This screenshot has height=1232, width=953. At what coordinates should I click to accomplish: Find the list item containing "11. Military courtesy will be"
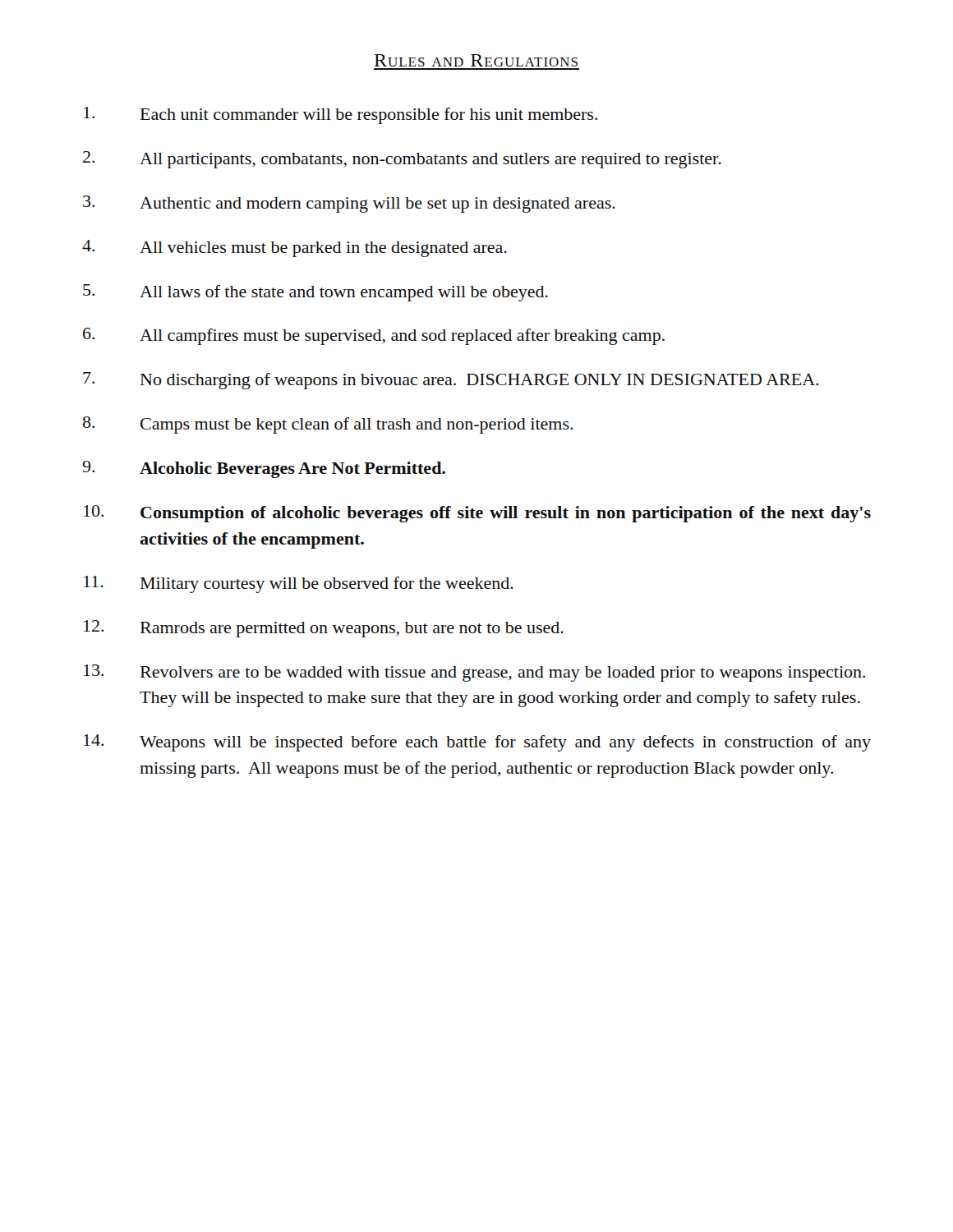(x=476, y=583)
